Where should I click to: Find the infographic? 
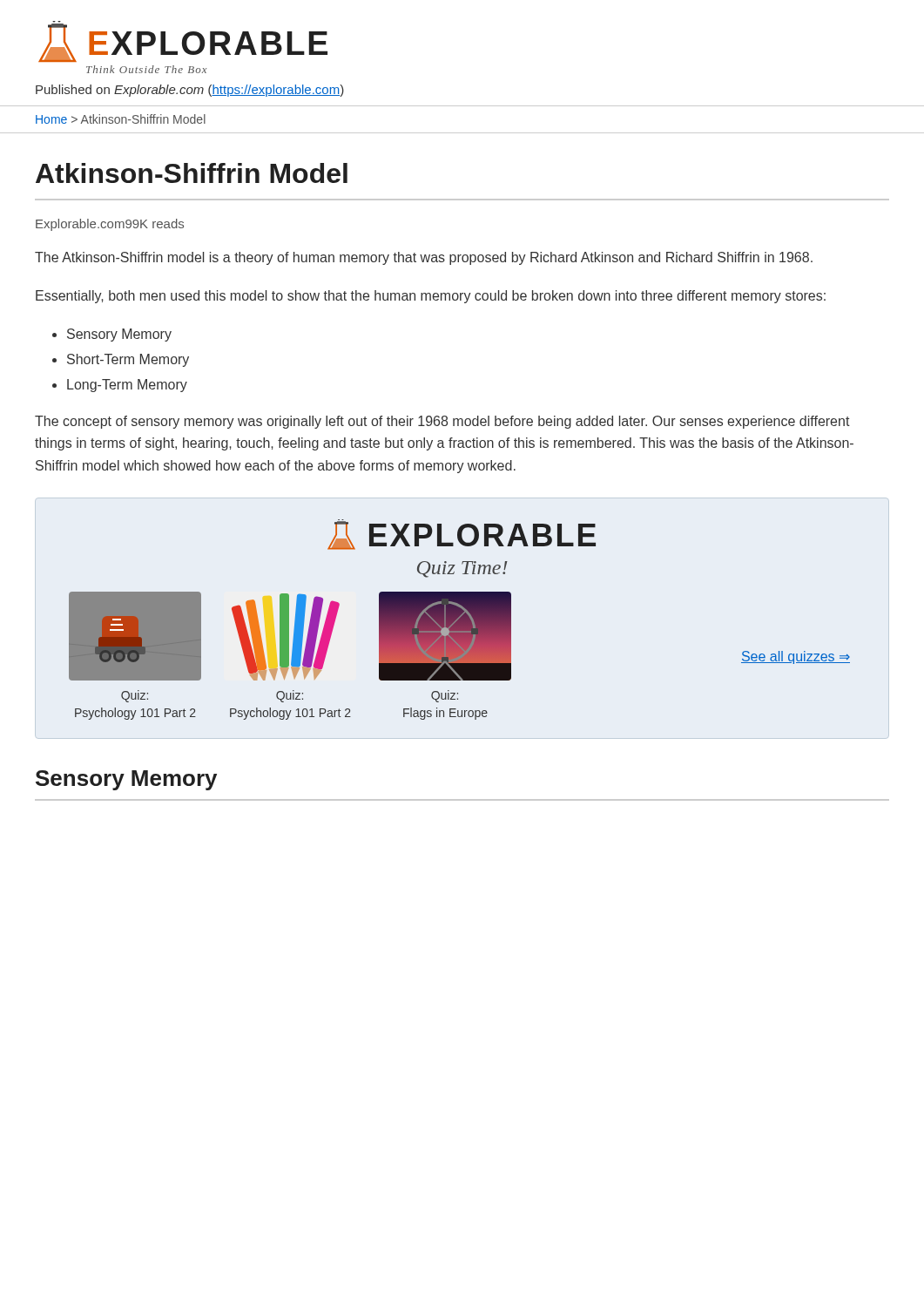click(462, 618)
